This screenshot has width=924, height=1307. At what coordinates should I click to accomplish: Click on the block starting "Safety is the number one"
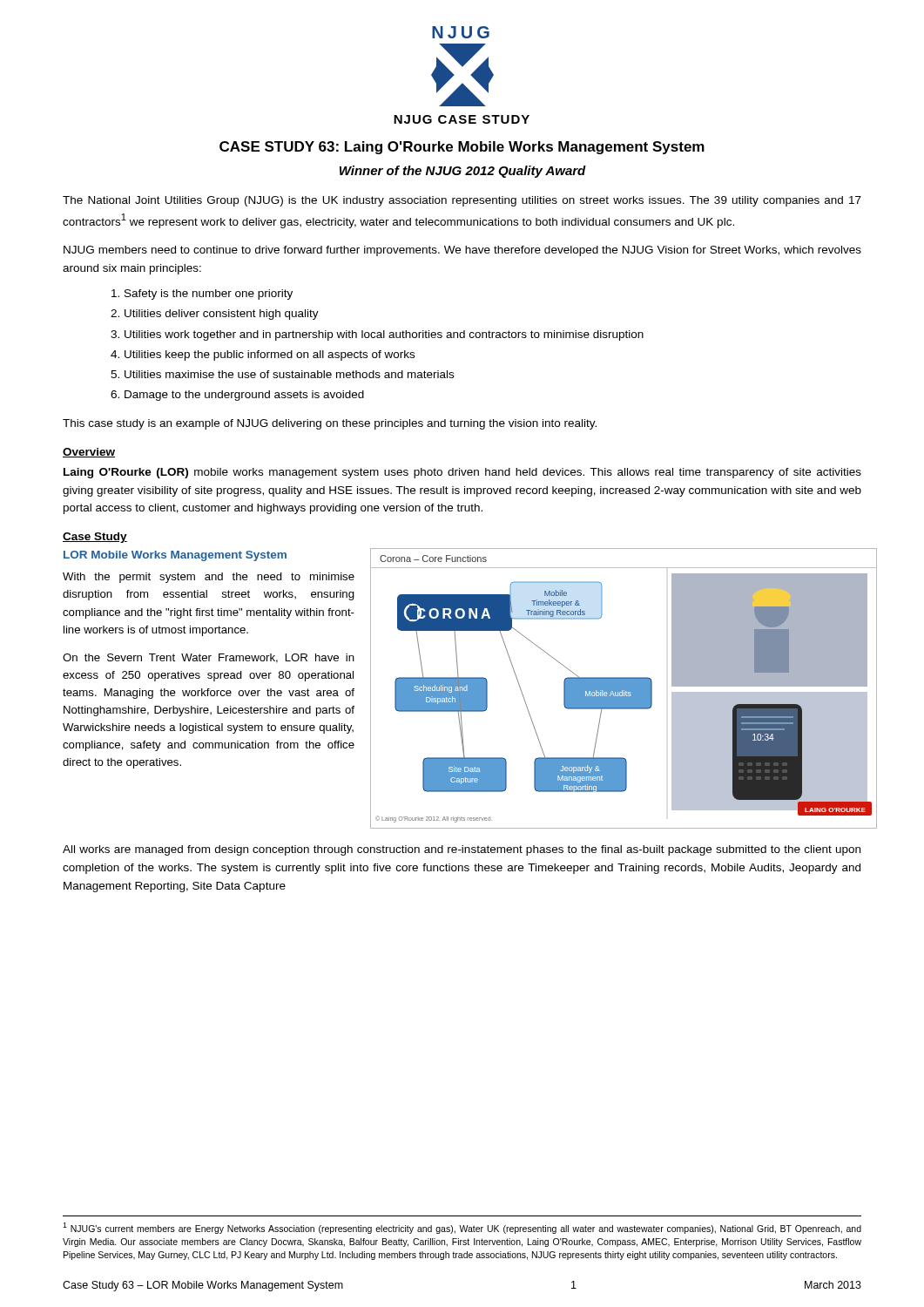(x=202, y=295)
